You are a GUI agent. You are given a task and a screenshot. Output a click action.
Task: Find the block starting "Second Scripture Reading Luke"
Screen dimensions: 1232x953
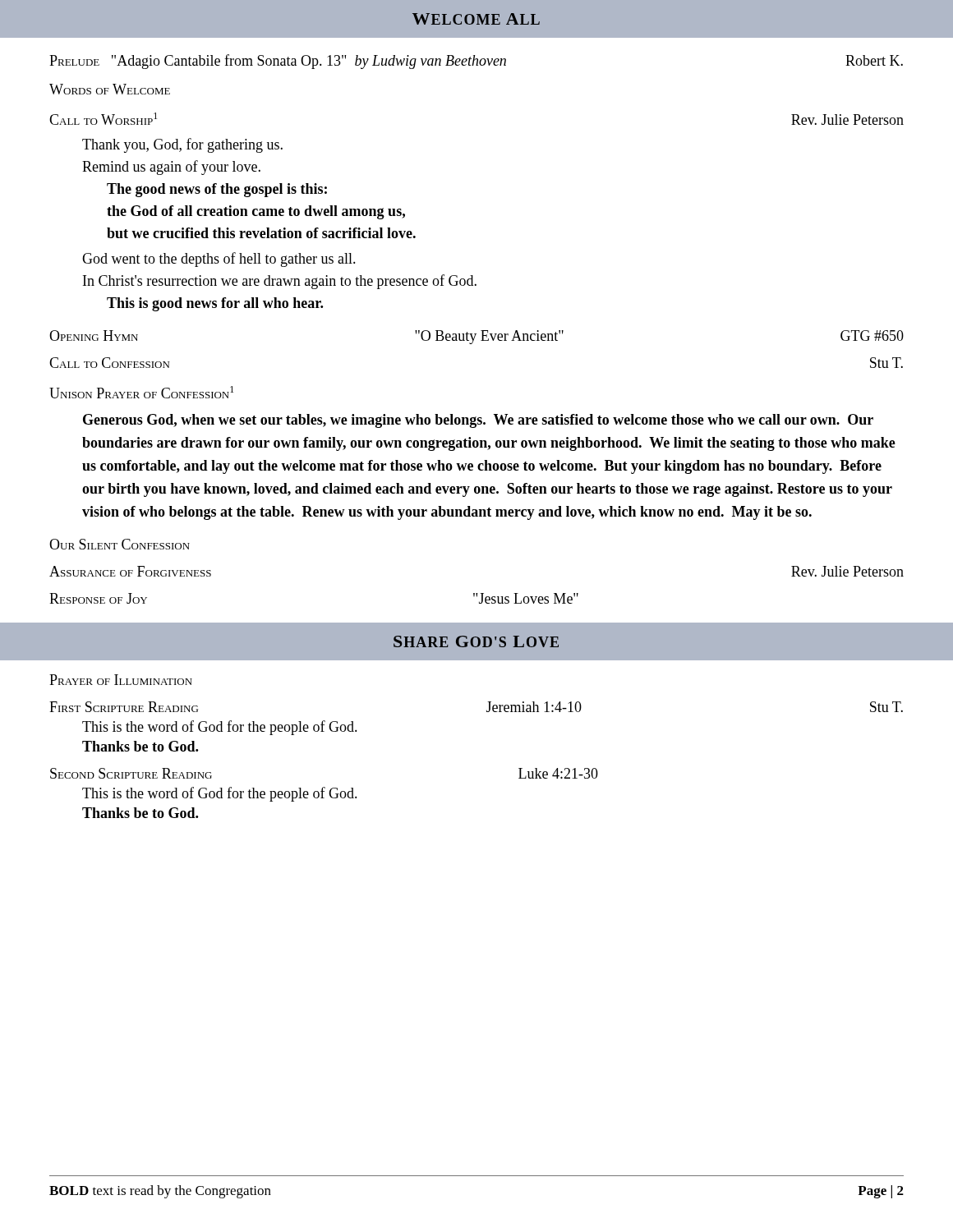324,793
